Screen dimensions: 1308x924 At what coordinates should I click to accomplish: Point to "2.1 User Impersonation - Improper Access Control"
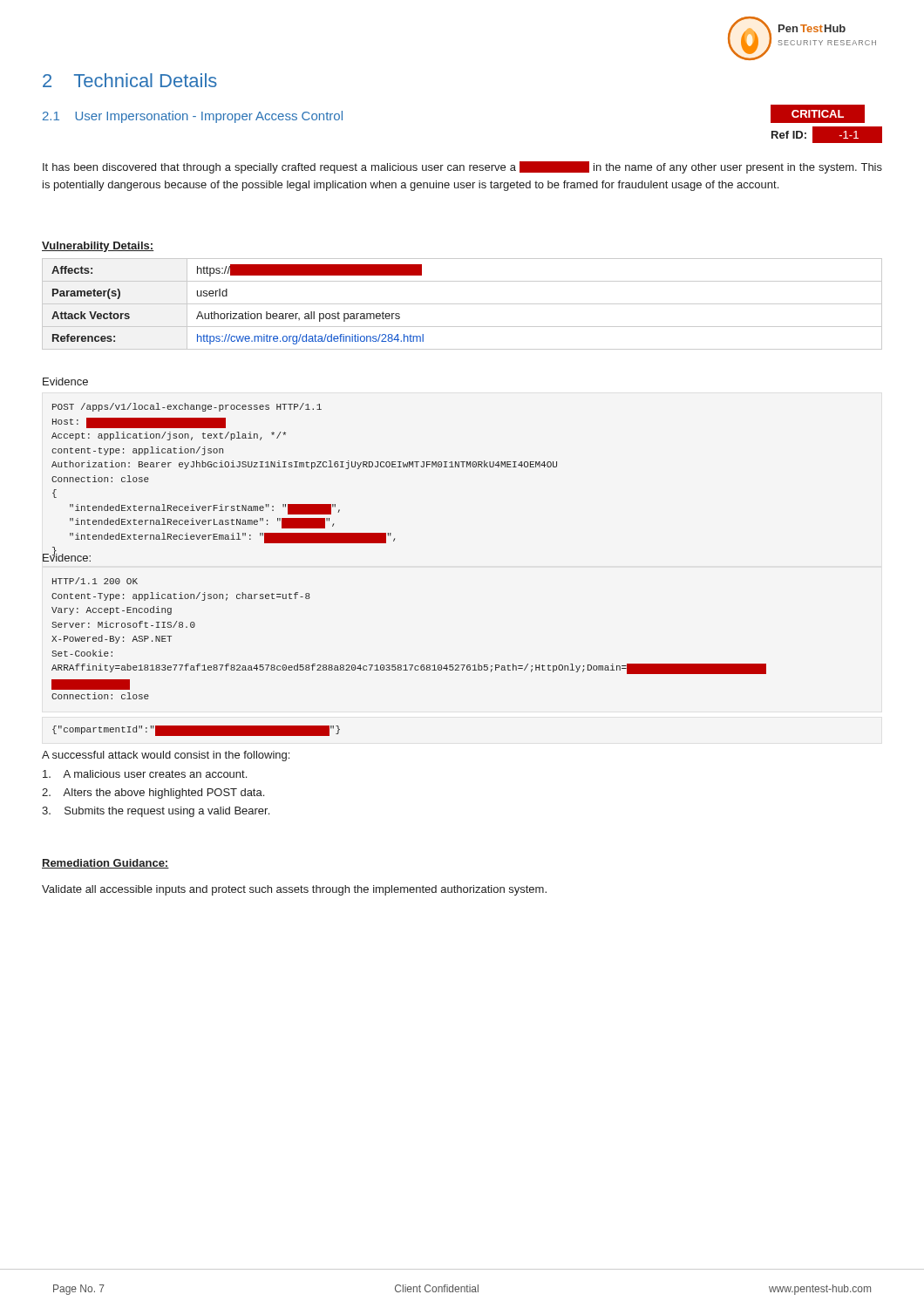193,116
